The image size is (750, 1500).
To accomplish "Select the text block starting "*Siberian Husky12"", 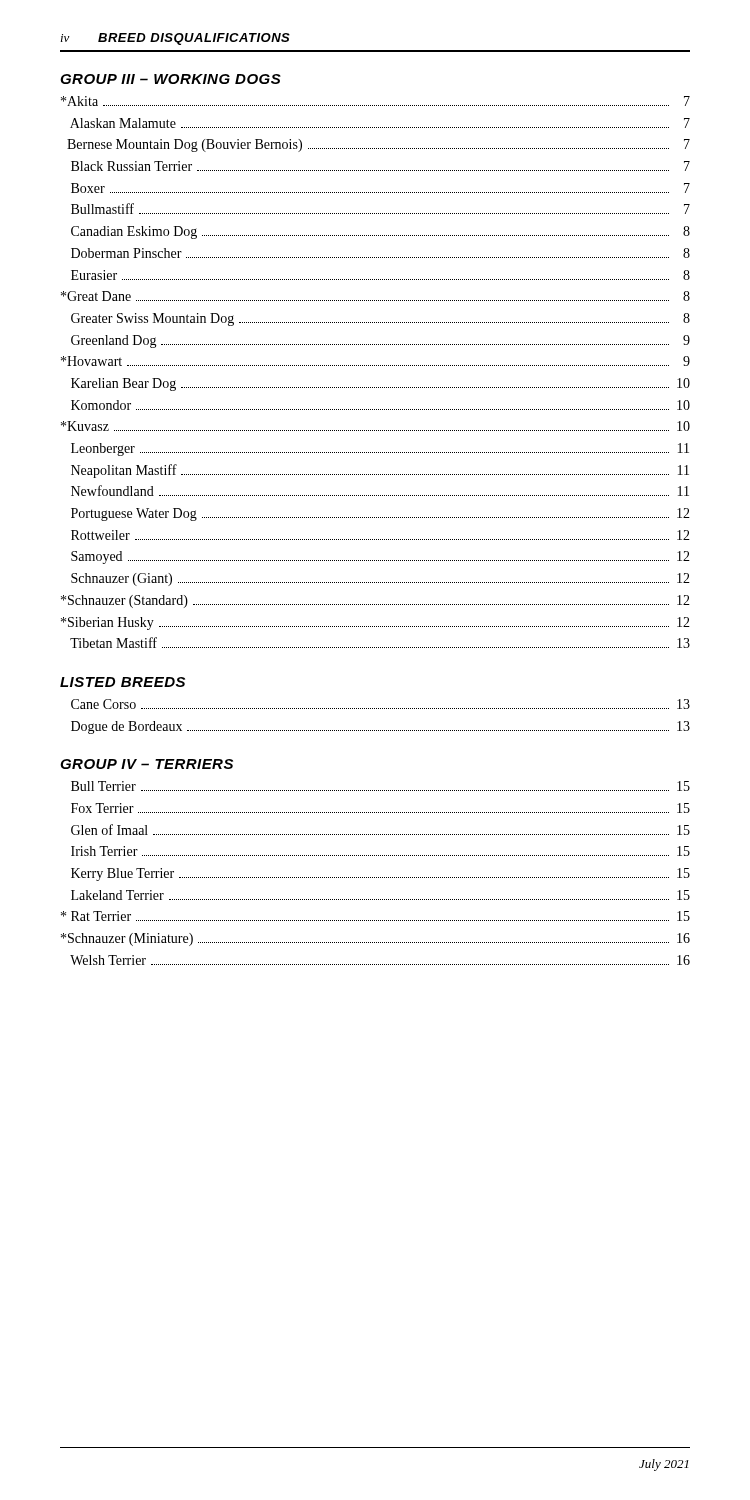I will [375, 622].
